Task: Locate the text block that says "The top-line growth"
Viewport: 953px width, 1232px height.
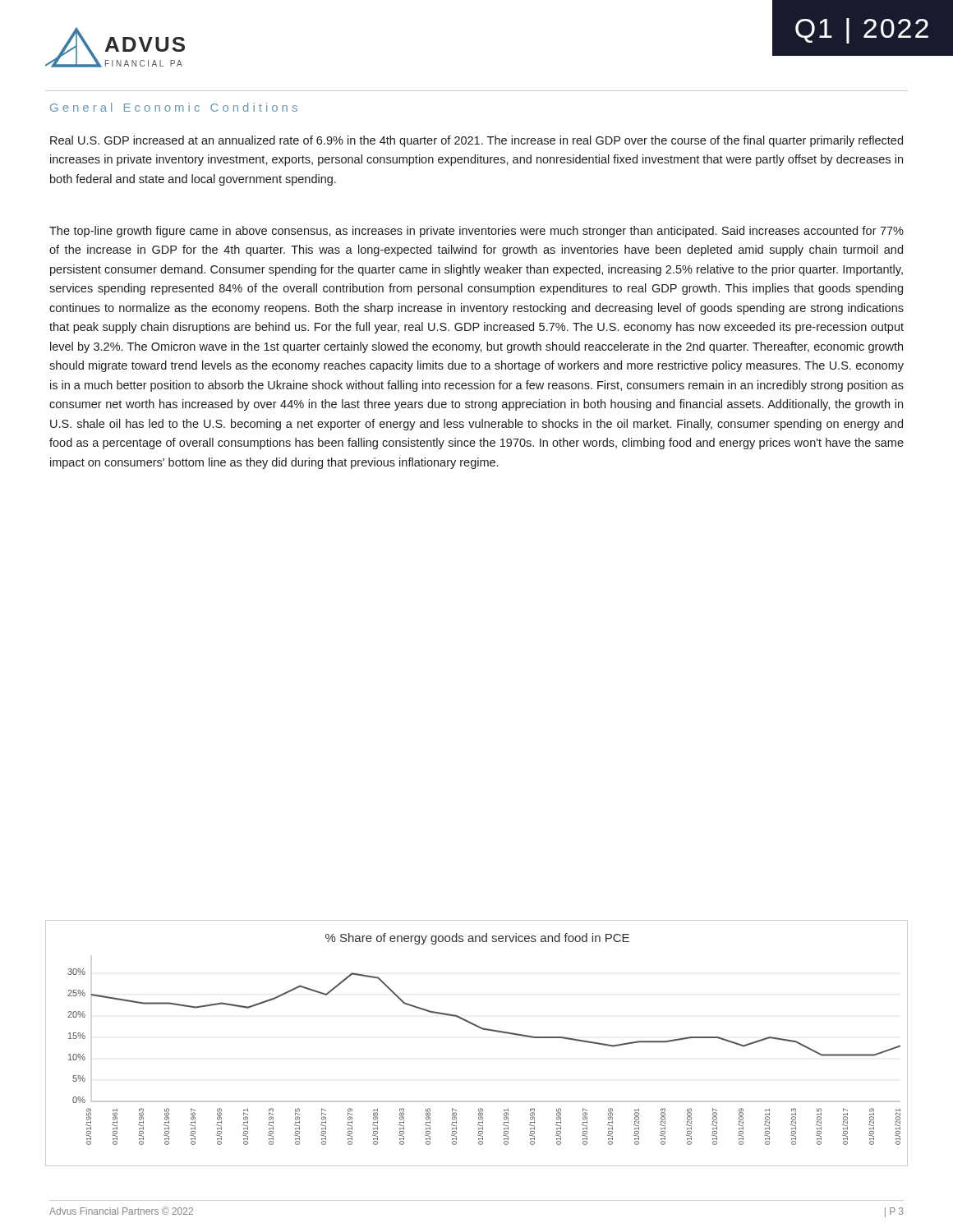Action: pyautogui.click(x=476, y=346)
